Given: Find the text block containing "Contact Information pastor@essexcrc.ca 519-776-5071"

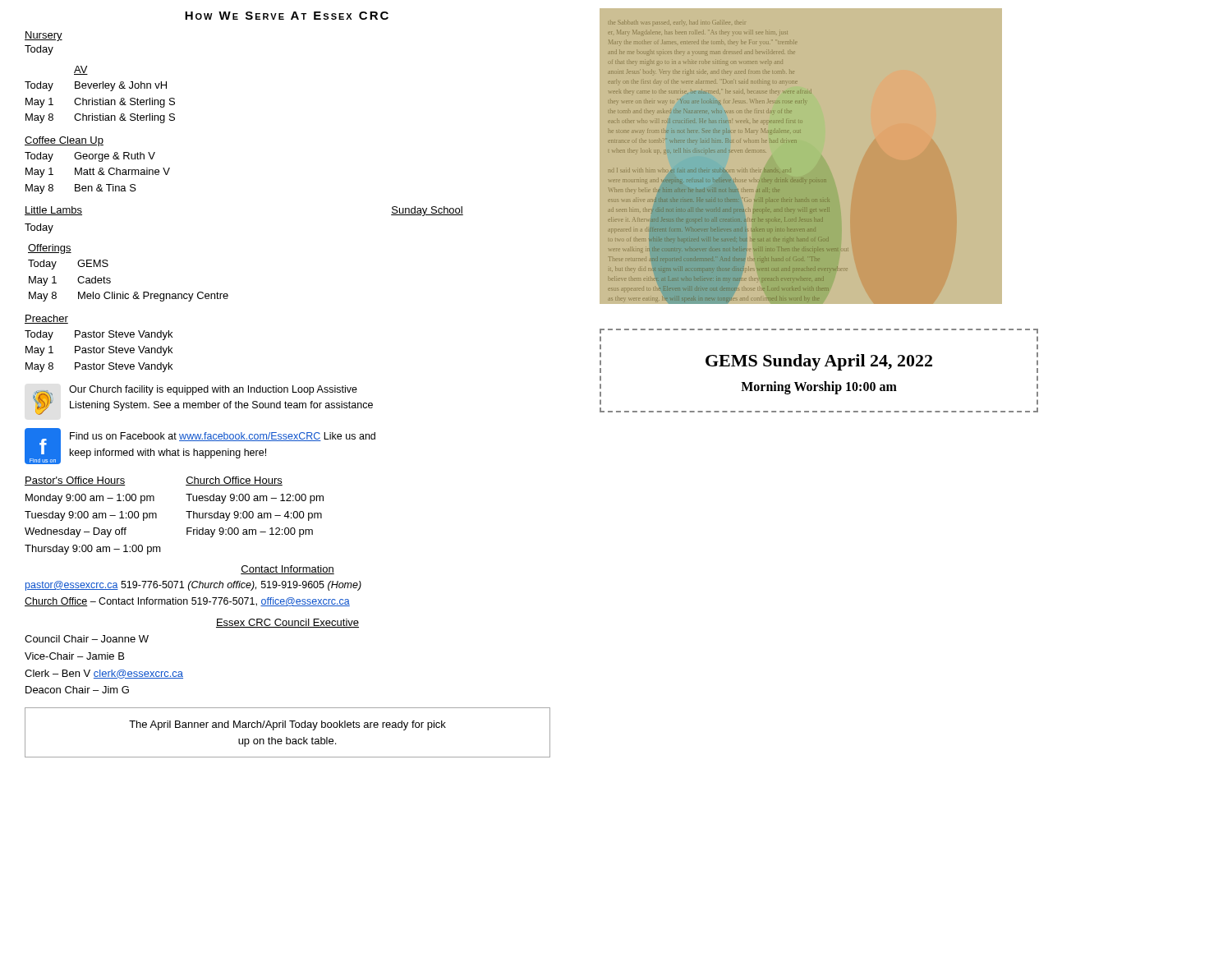Looking at the screenshot, I should (287, 586).
